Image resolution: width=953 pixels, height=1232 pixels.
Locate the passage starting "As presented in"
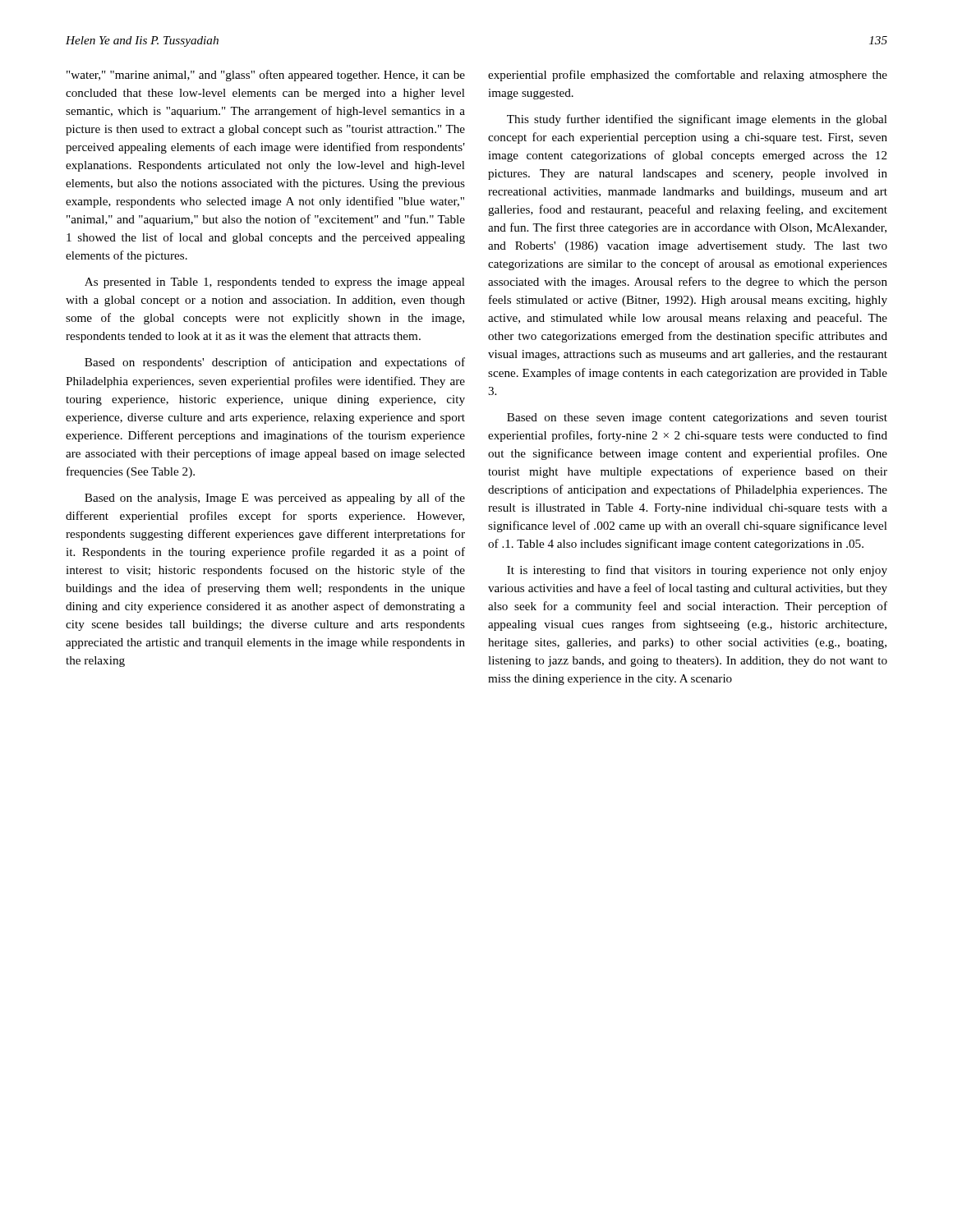(265, 309)
